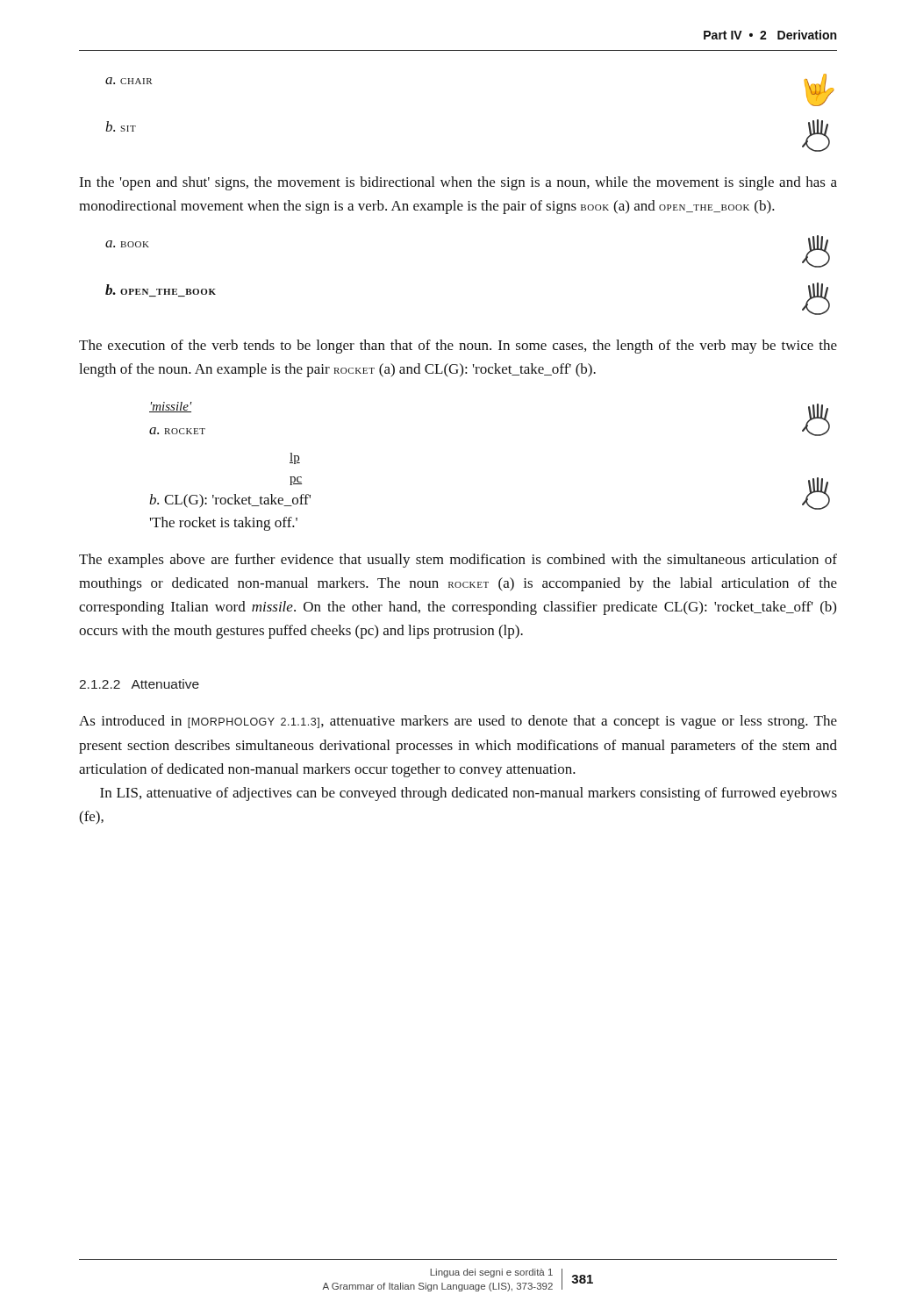Navigate to the text block starting "The execution of the verb tends"
The width and height of the screenshot is (916, 1316).
(458, 357)
